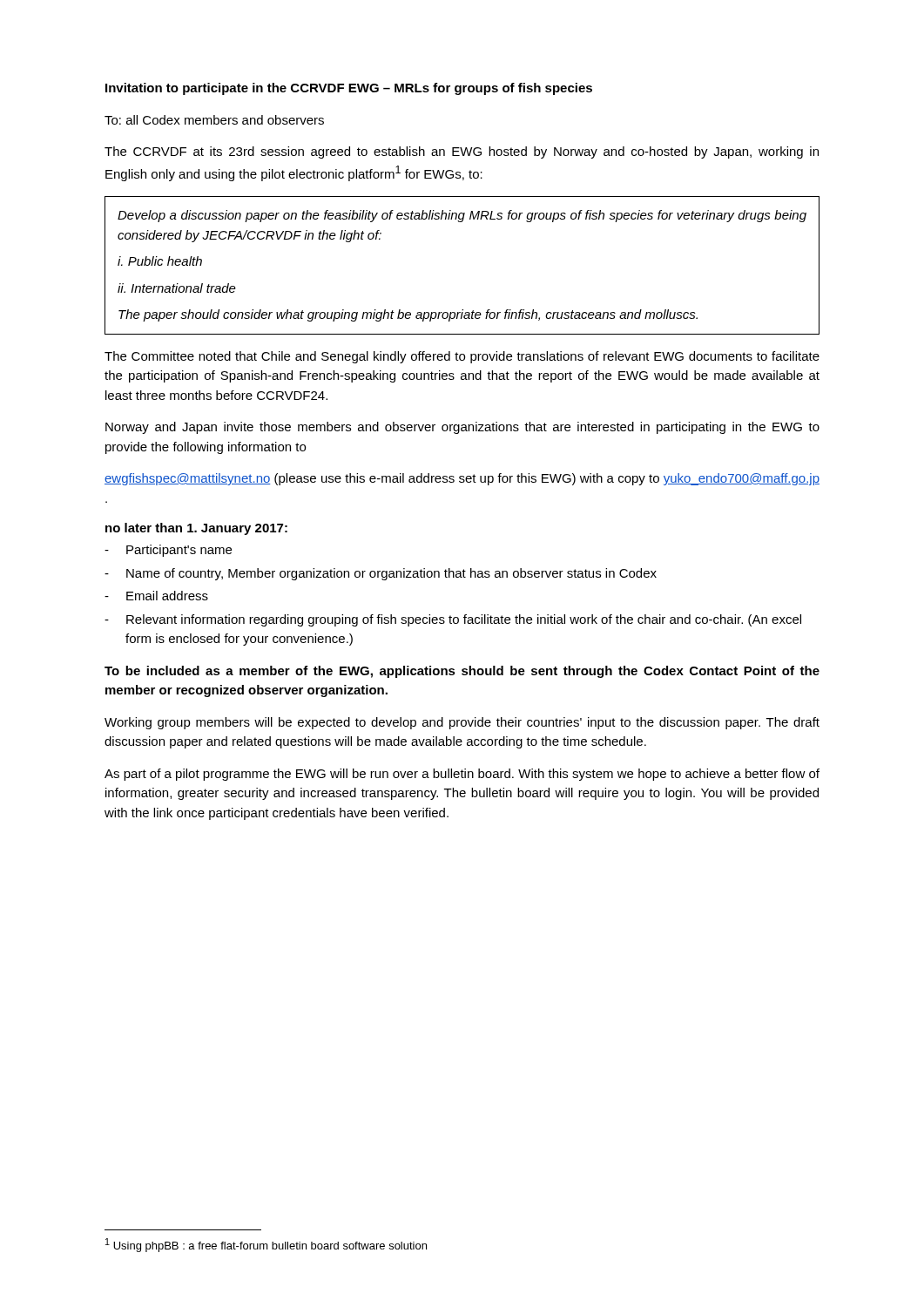Navigate to the text block starting "To: all Codex members and observers"
This screenshot has width=924, height=1307.
click(x=214, y=120)
